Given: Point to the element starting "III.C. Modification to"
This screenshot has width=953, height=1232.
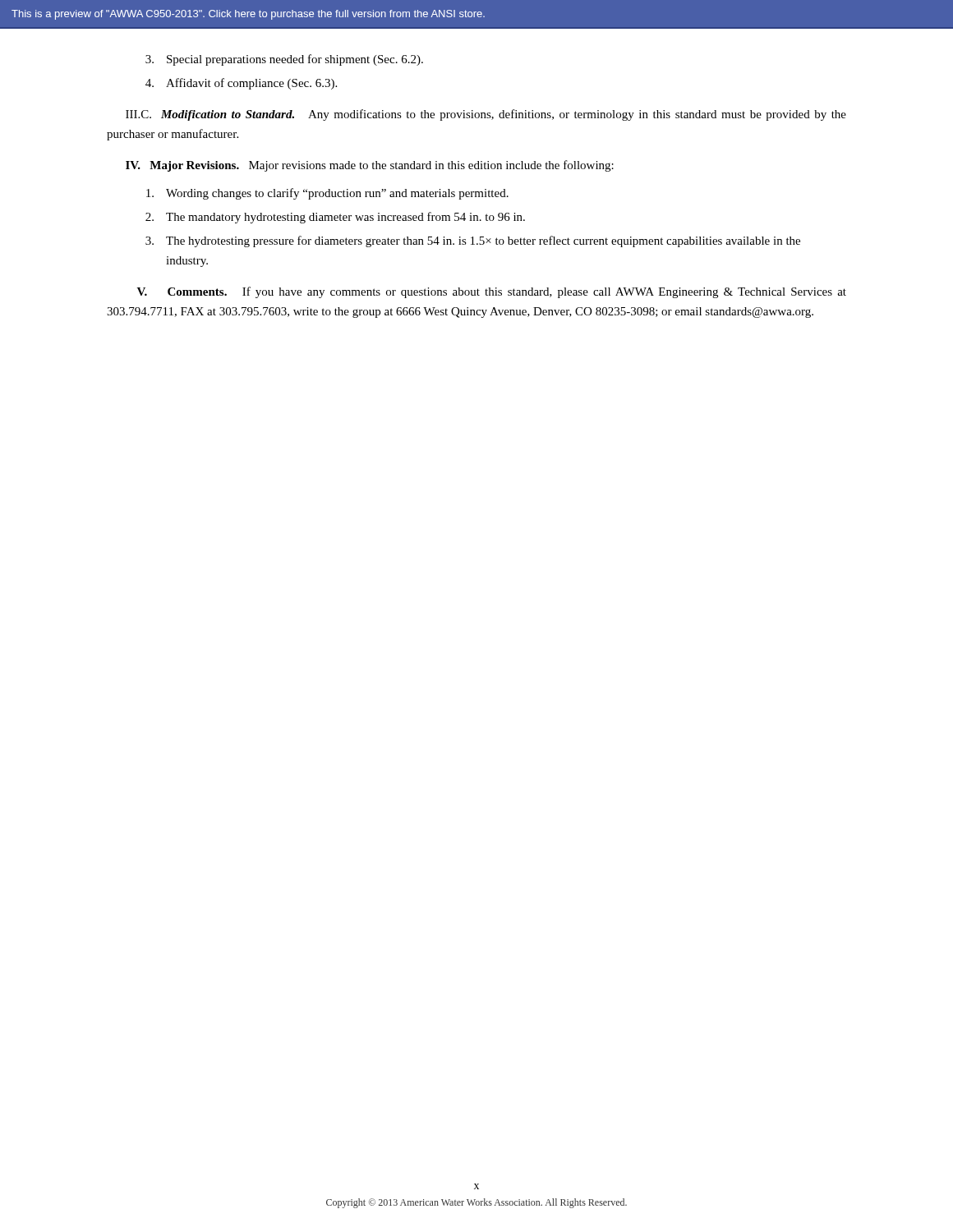Looking at the screenshot, I should [x=476, y=122].
